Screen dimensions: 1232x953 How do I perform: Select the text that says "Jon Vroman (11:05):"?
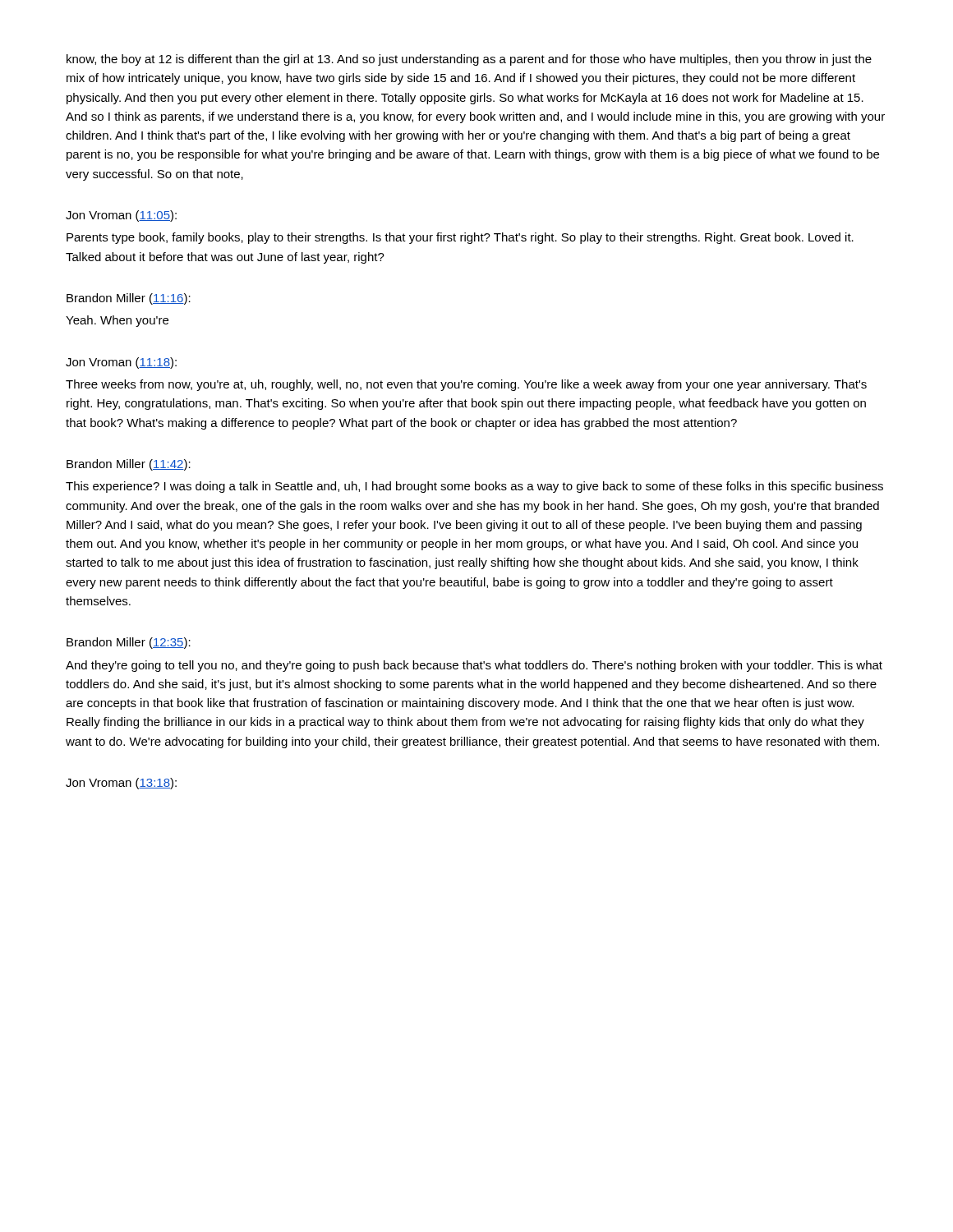(121, 216)
